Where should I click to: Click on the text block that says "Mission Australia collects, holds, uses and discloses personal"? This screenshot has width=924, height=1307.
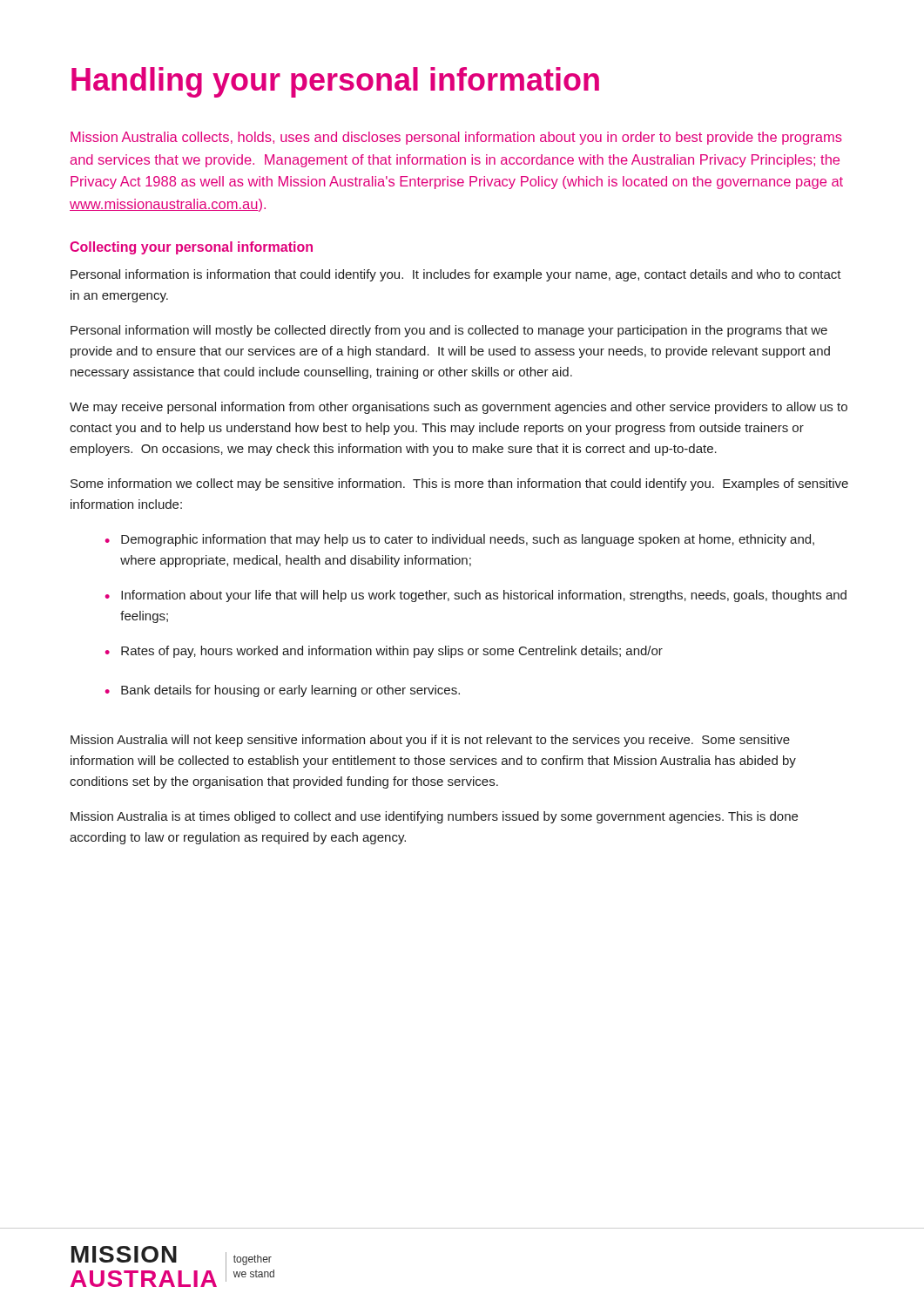[462, 171]
